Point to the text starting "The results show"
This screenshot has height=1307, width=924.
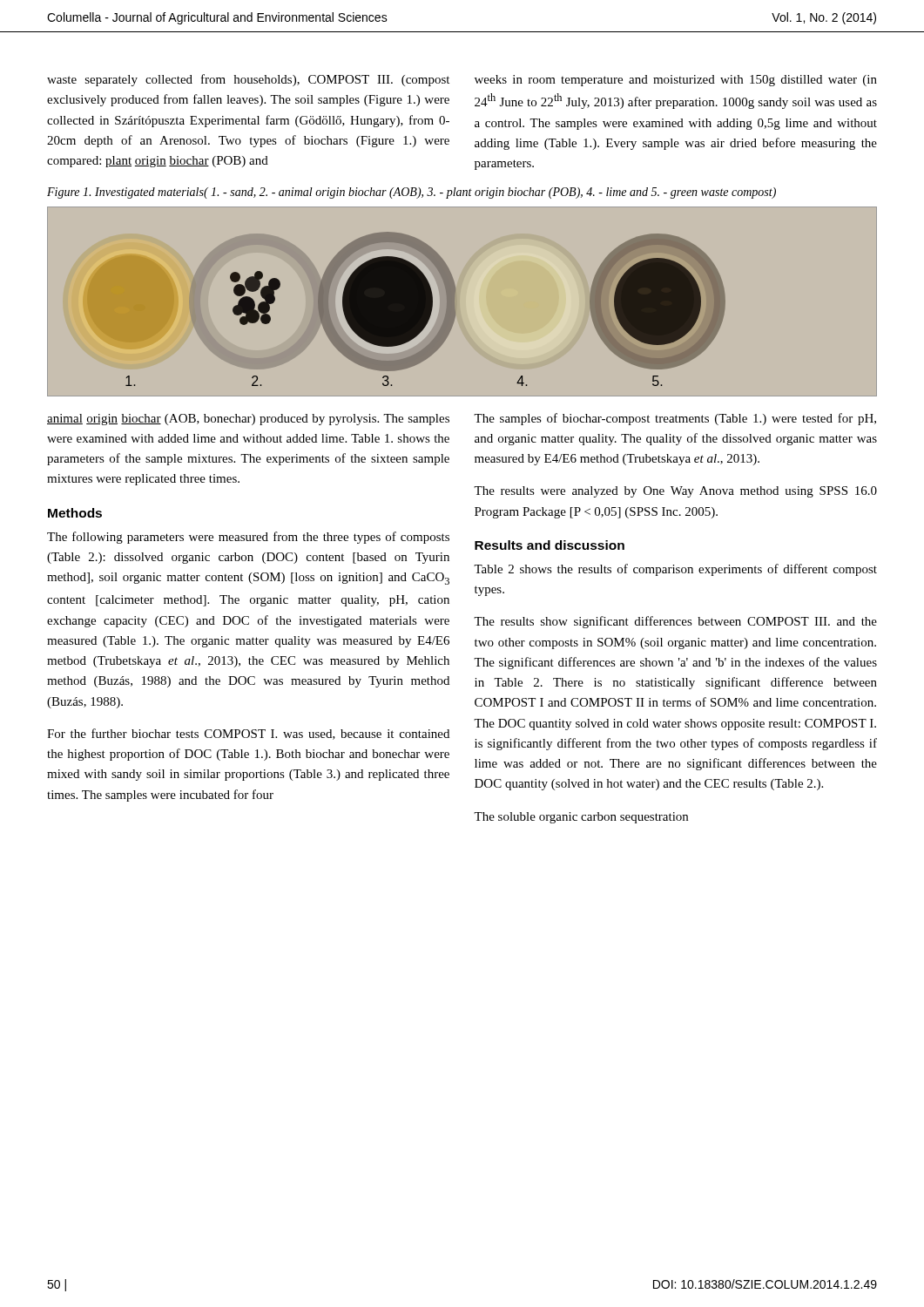676,703
